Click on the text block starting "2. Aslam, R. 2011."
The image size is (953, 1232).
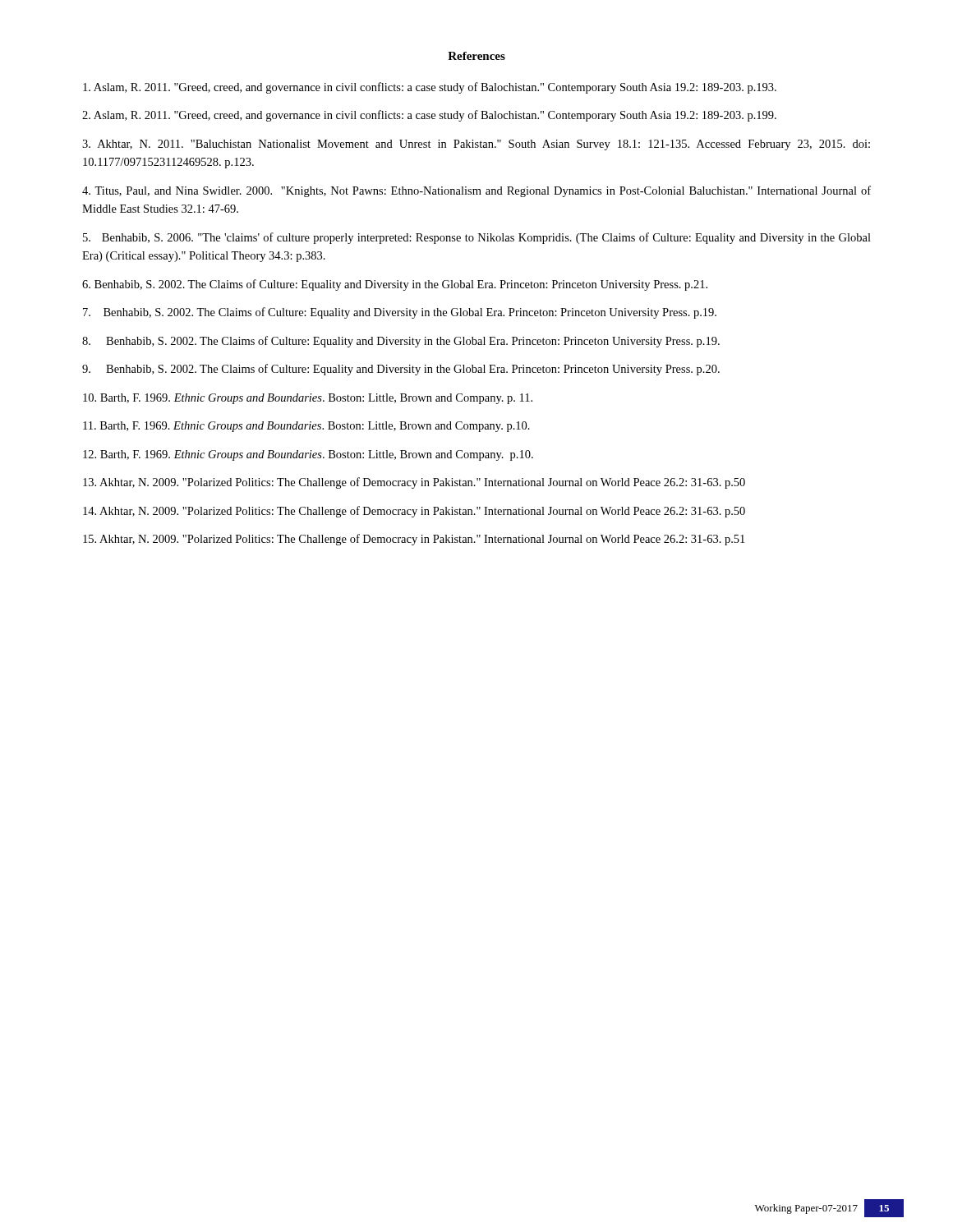430,115
